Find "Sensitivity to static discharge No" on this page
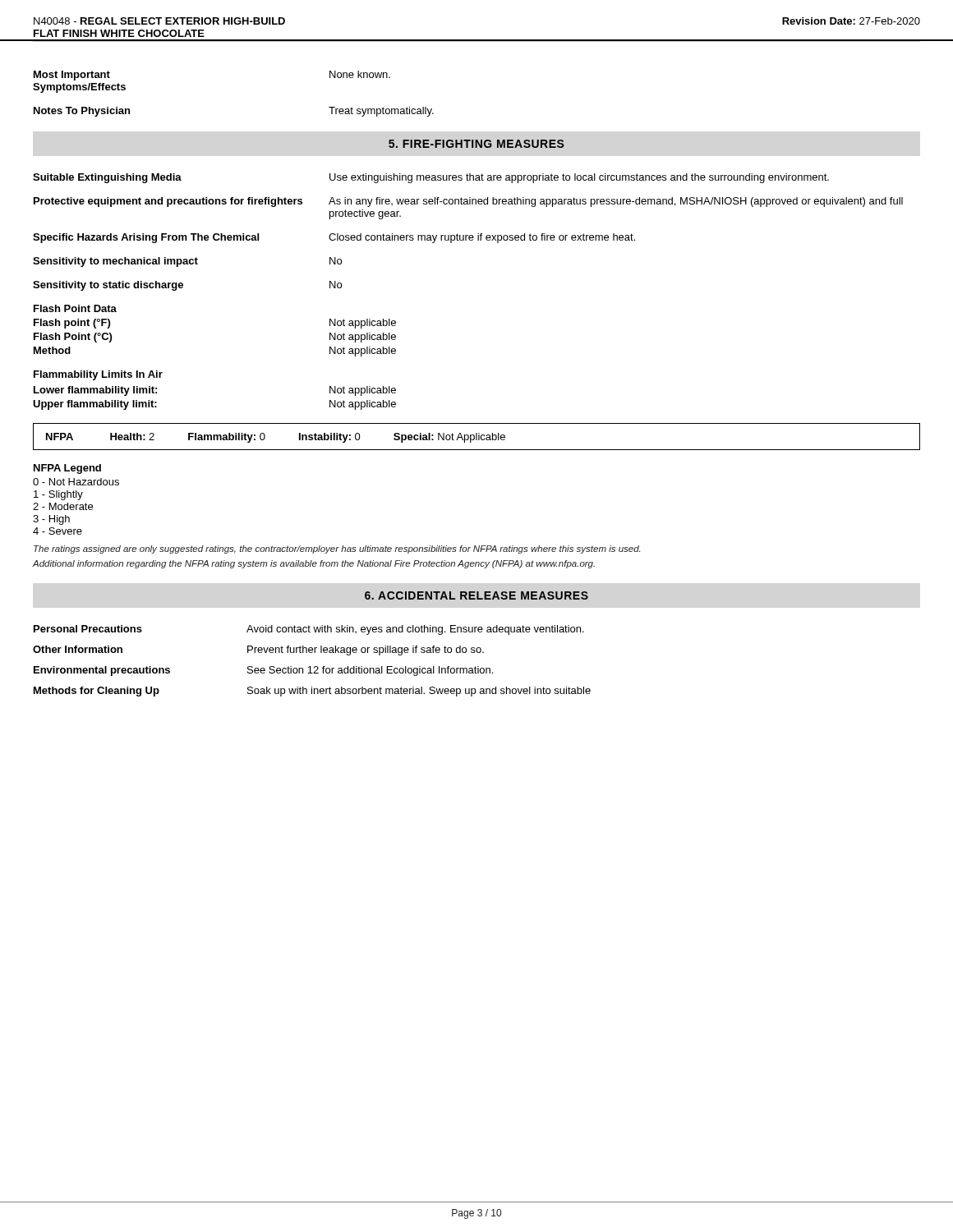The height and width of the screenshot is (1232, 953). (x=105, y=285)
